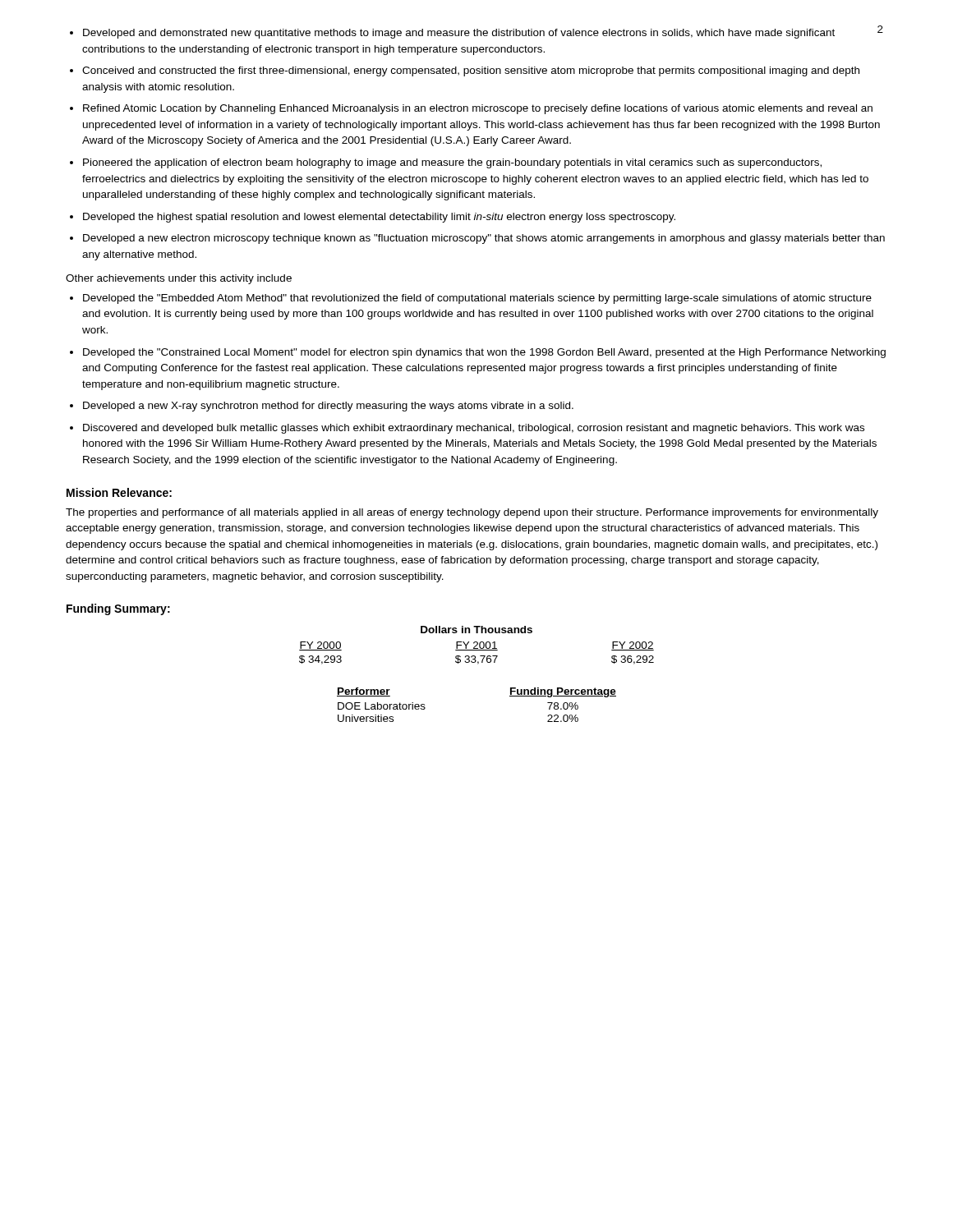Click on the text block containing "The properties and performance"
The image size is (953, 1232).
tap(472, 544)
